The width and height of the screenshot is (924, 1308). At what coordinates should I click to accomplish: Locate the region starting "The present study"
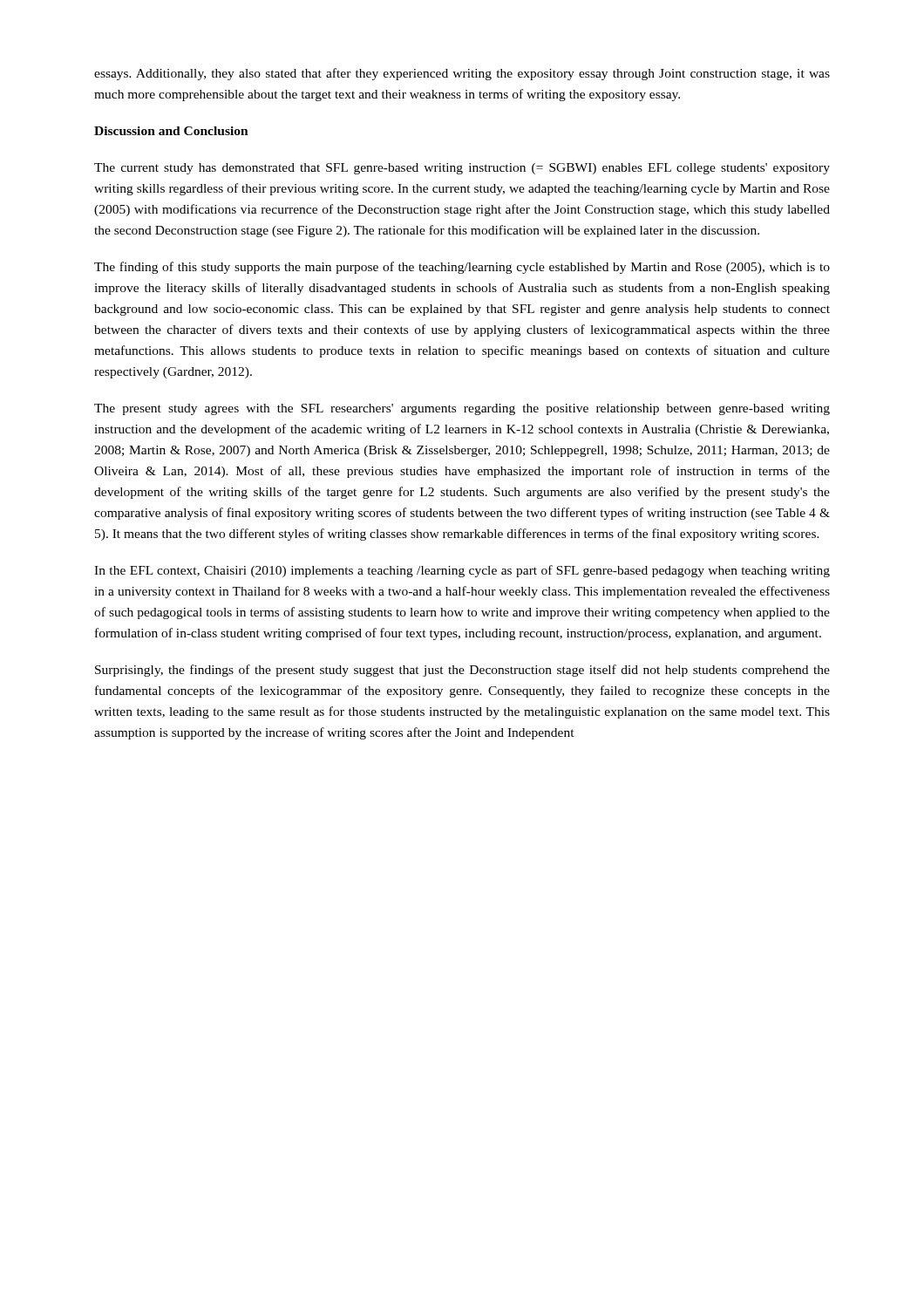(462, 471)
